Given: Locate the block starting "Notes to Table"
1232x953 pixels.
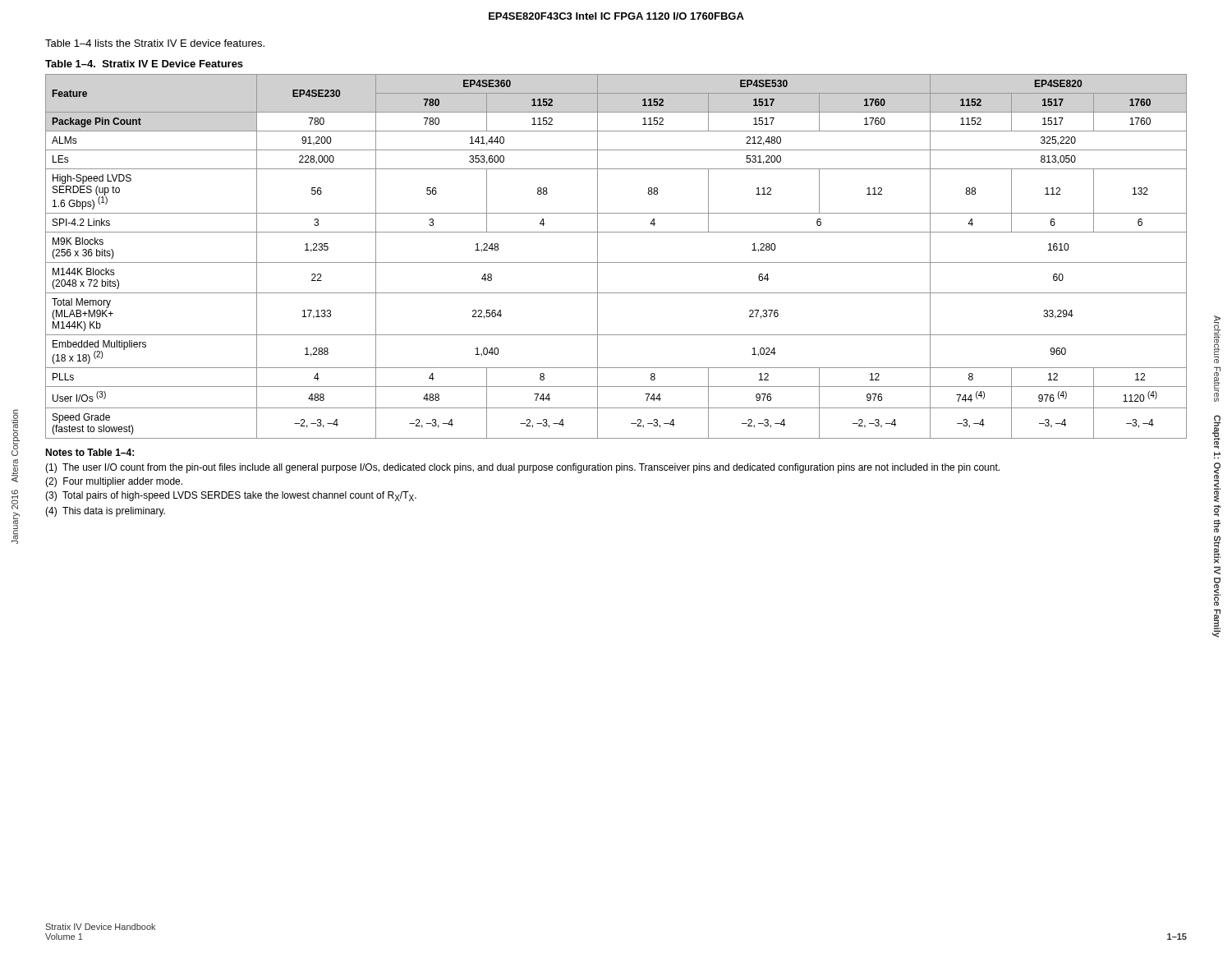Looking at the screenshot, I should 90,453.
